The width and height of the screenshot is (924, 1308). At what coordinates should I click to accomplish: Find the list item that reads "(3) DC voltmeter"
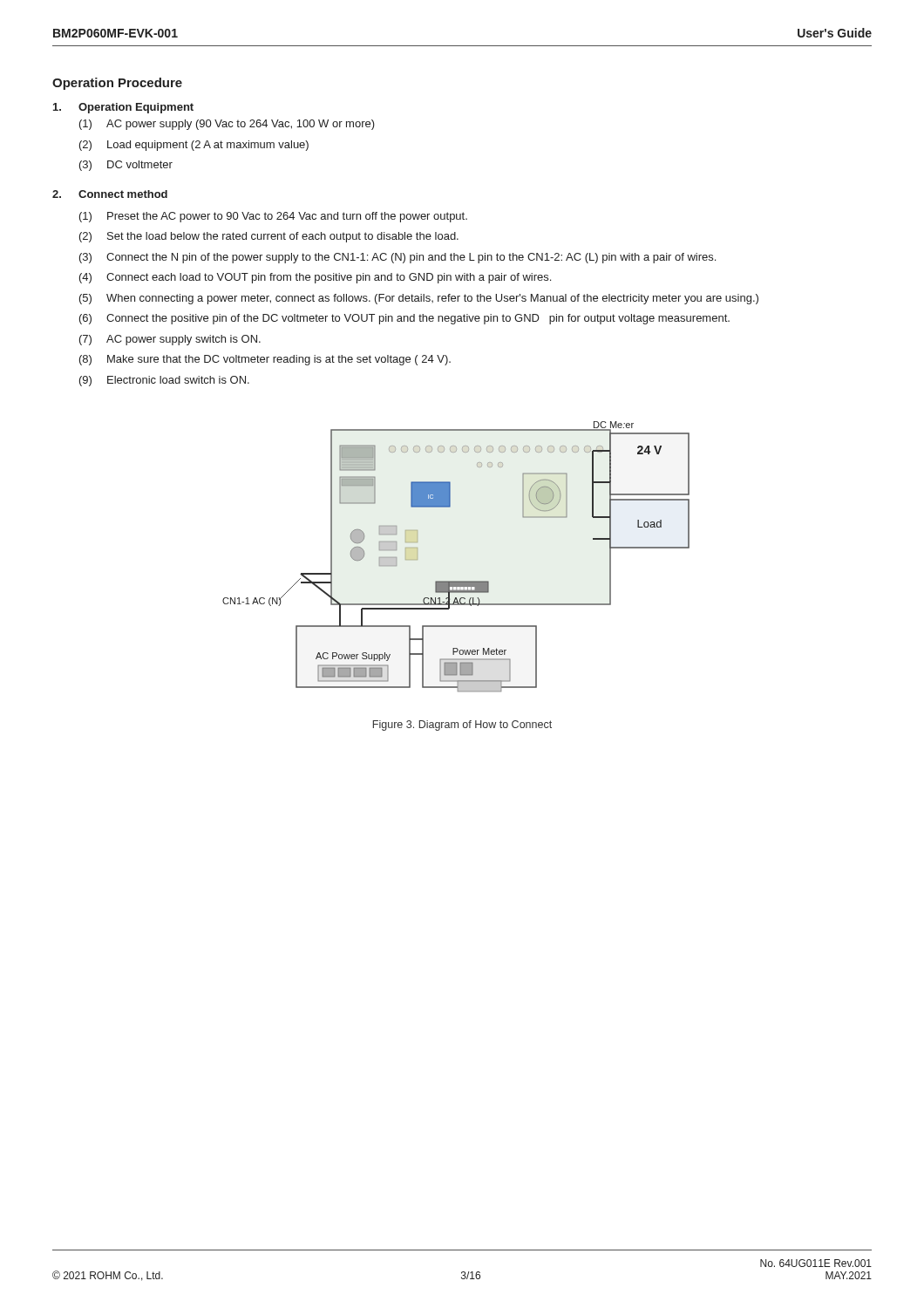point(126,166)
